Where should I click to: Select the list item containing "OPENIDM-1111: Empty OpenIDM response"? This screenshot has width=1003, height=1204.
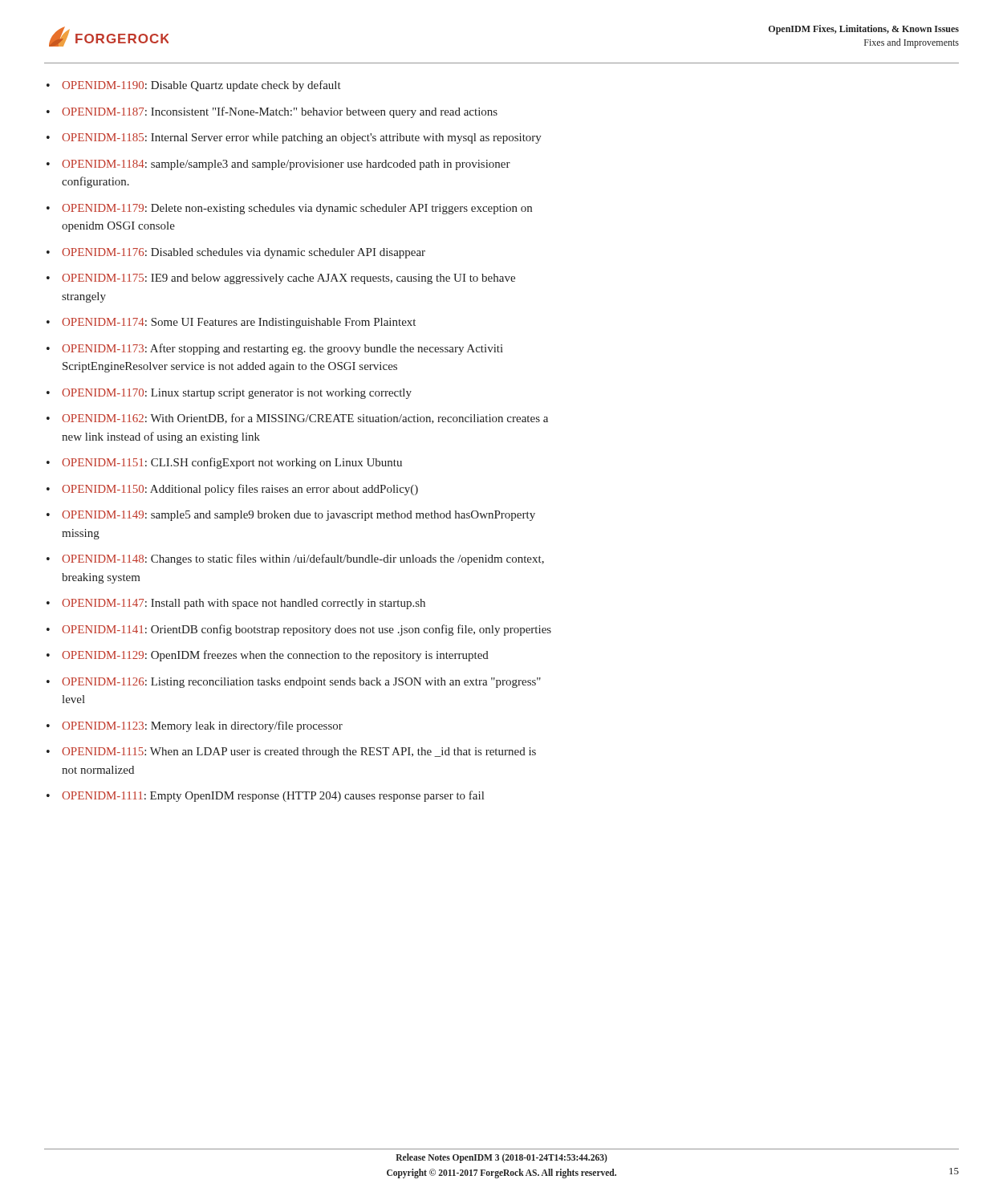(273, 795)
